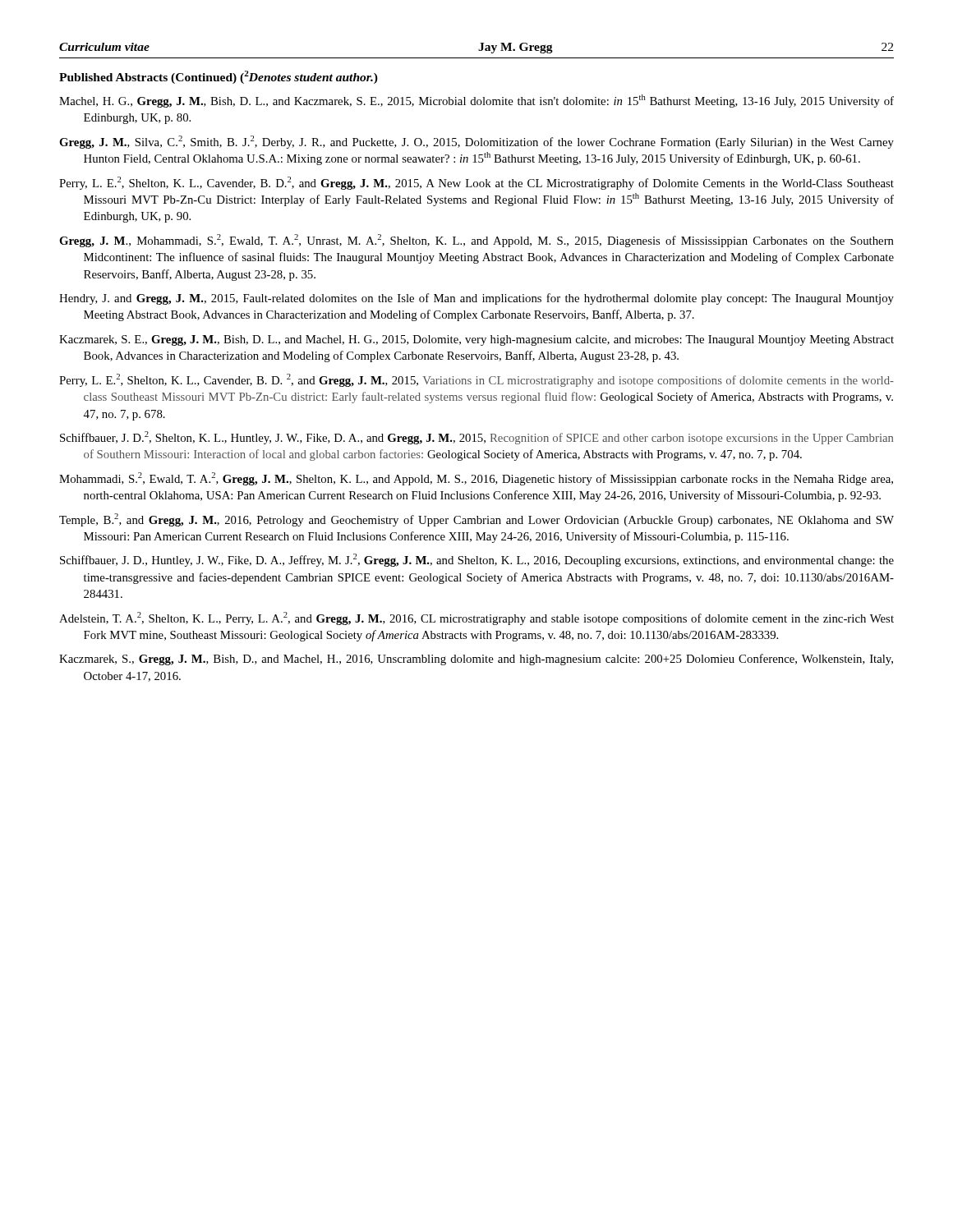
Task: Navigate to the element starting "Hendry, J. and Gregg, J. M., 2015, Fault-related"
Action: [x=476, y=307]
